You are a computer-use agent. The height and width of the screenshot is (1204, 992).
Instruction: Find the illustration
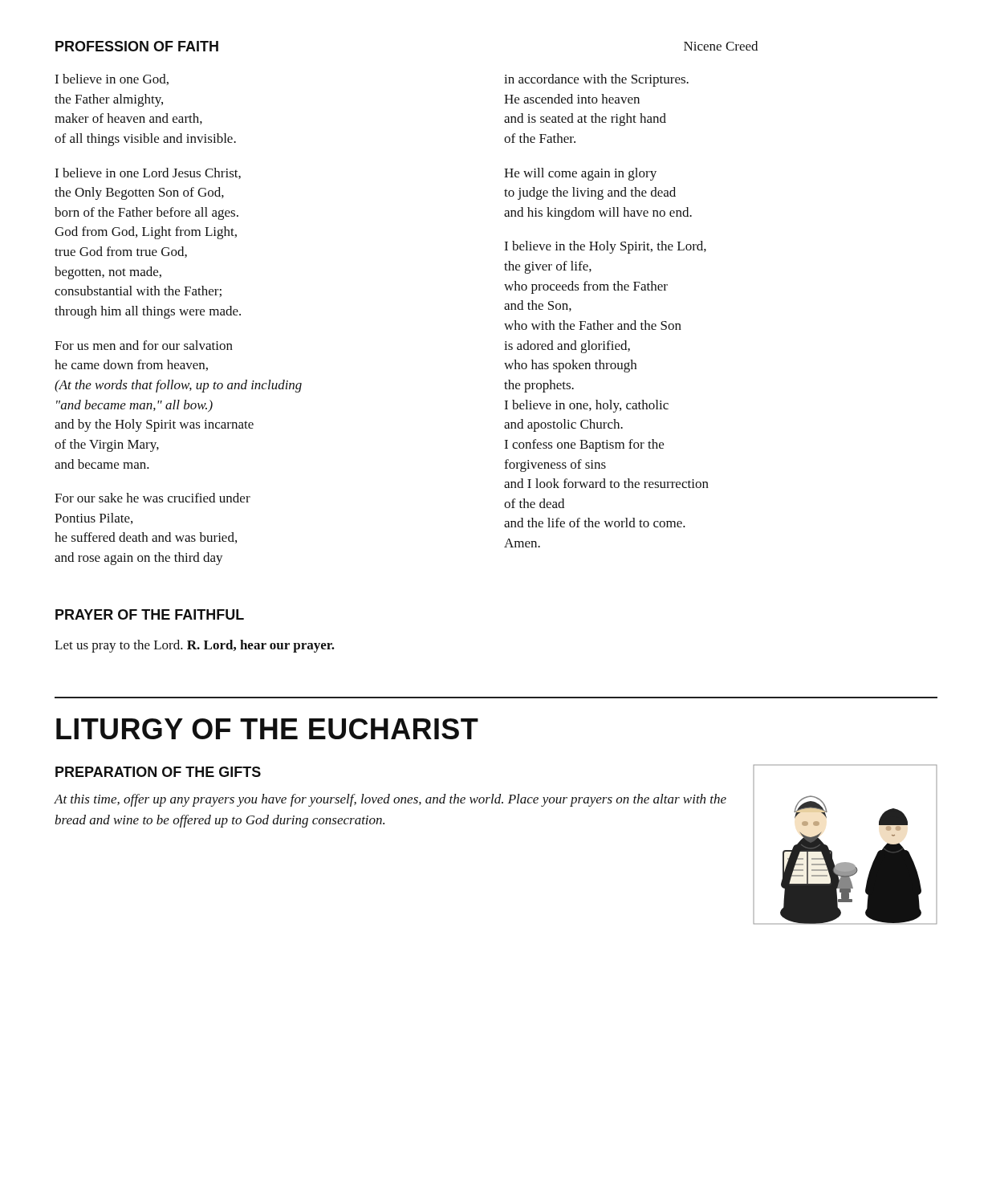click(845, 847)
